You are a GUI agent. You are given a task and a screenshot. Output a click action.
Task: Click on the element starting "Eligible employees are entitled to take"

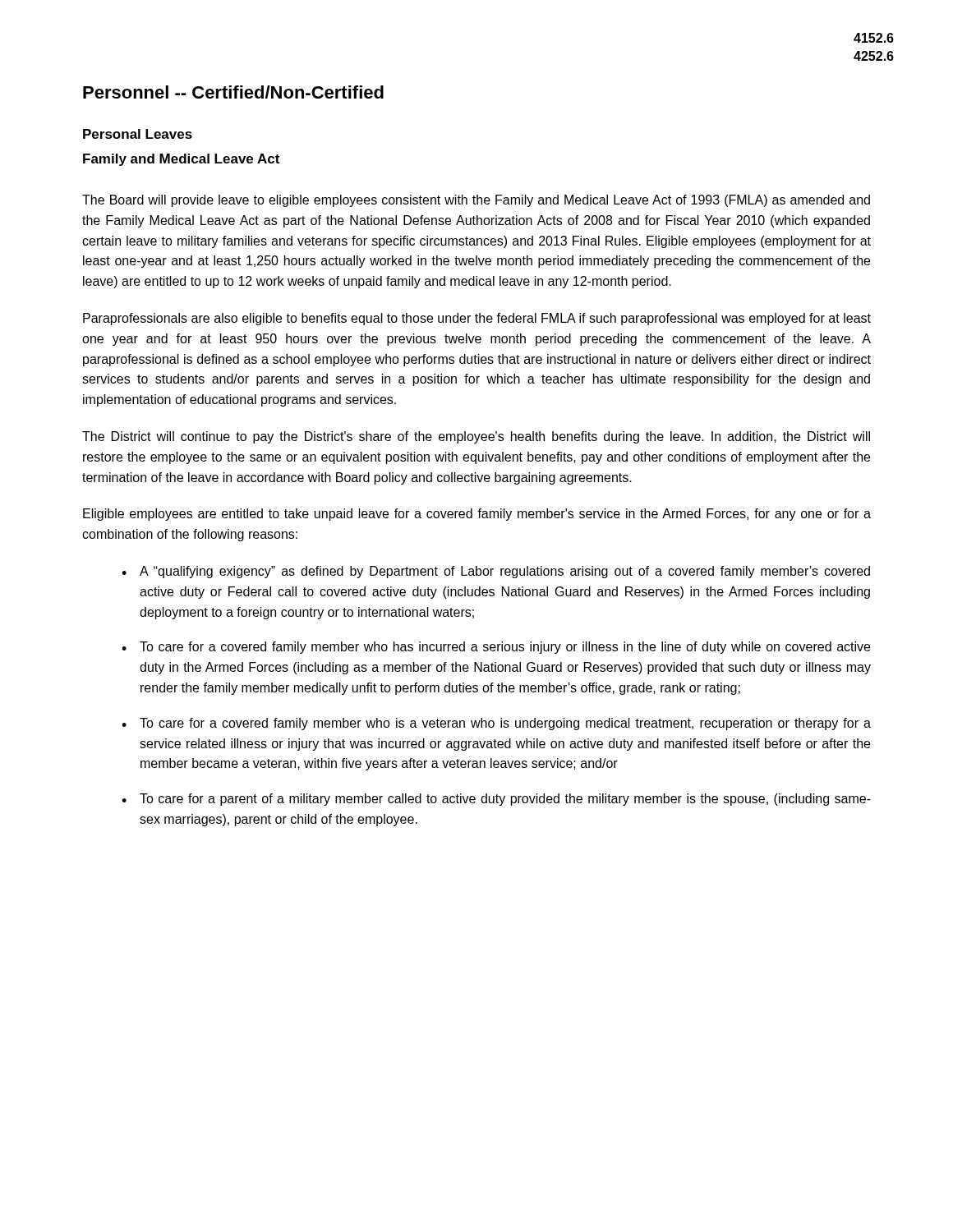point(476,524)
